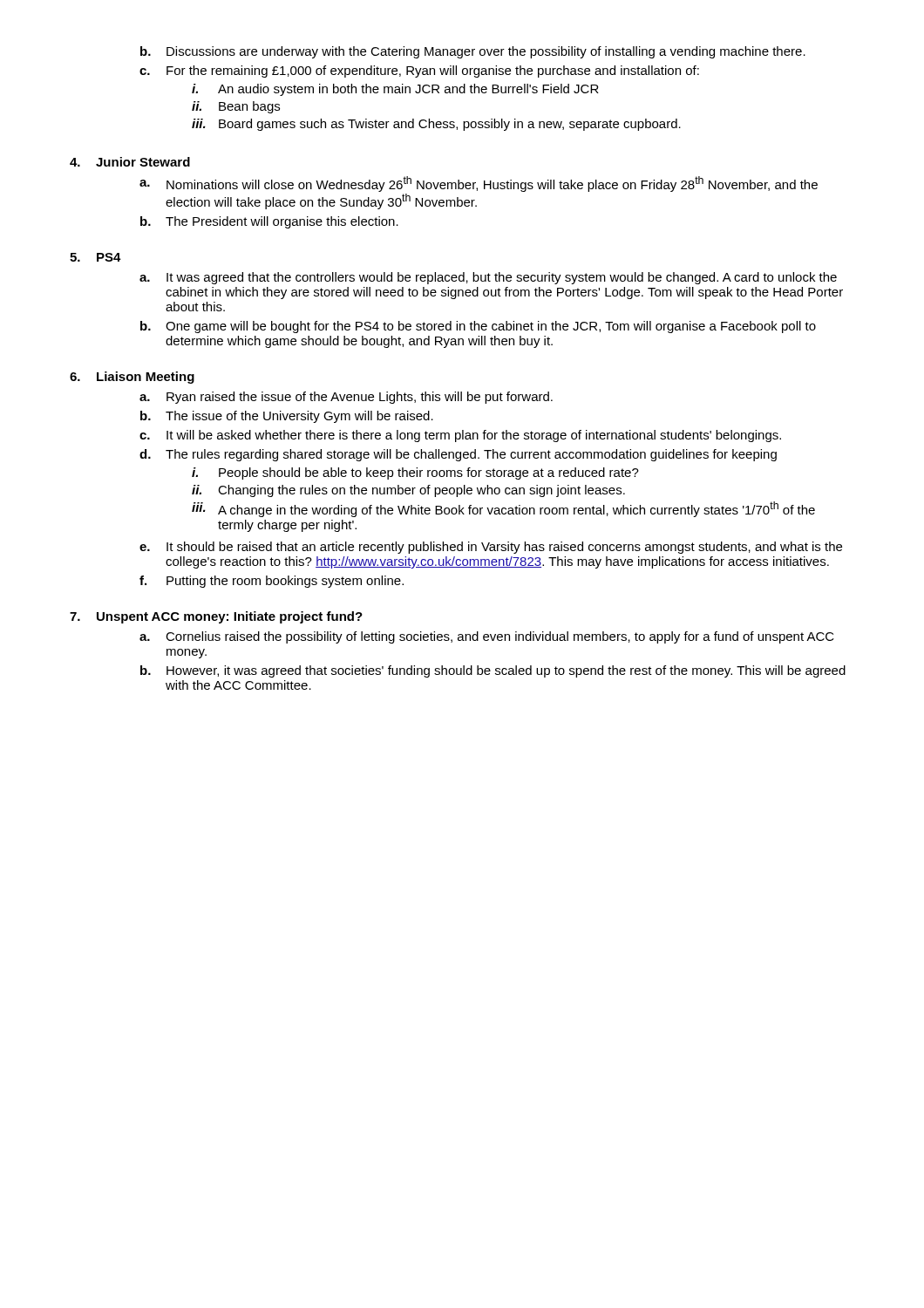Viewport: 924px width, 1308px height.
Task: Where is the passage that starts "b. One game will"?
Action: [497, 333]
